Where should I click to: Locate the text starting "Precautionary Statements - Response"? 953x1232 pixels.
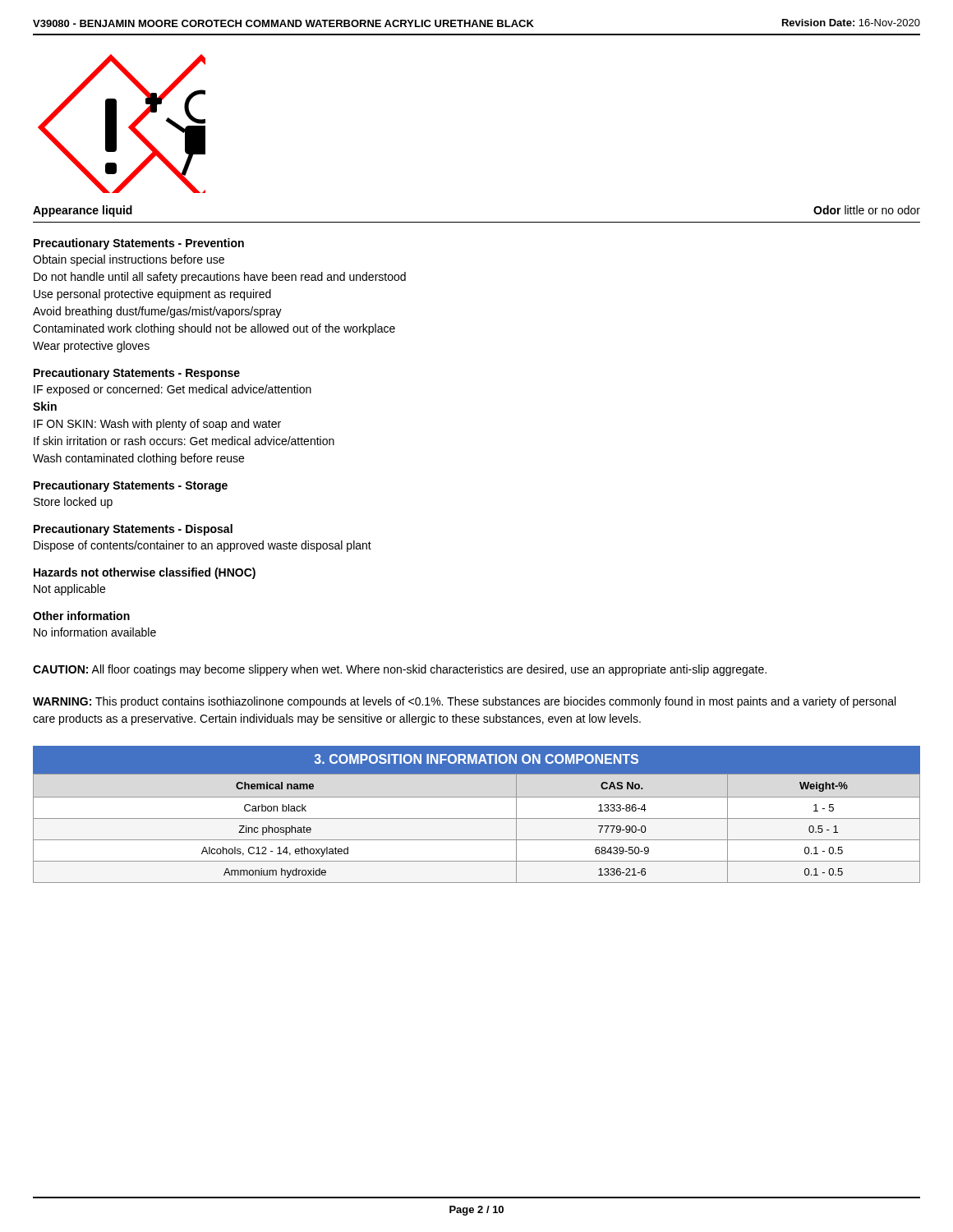(136, 373)
